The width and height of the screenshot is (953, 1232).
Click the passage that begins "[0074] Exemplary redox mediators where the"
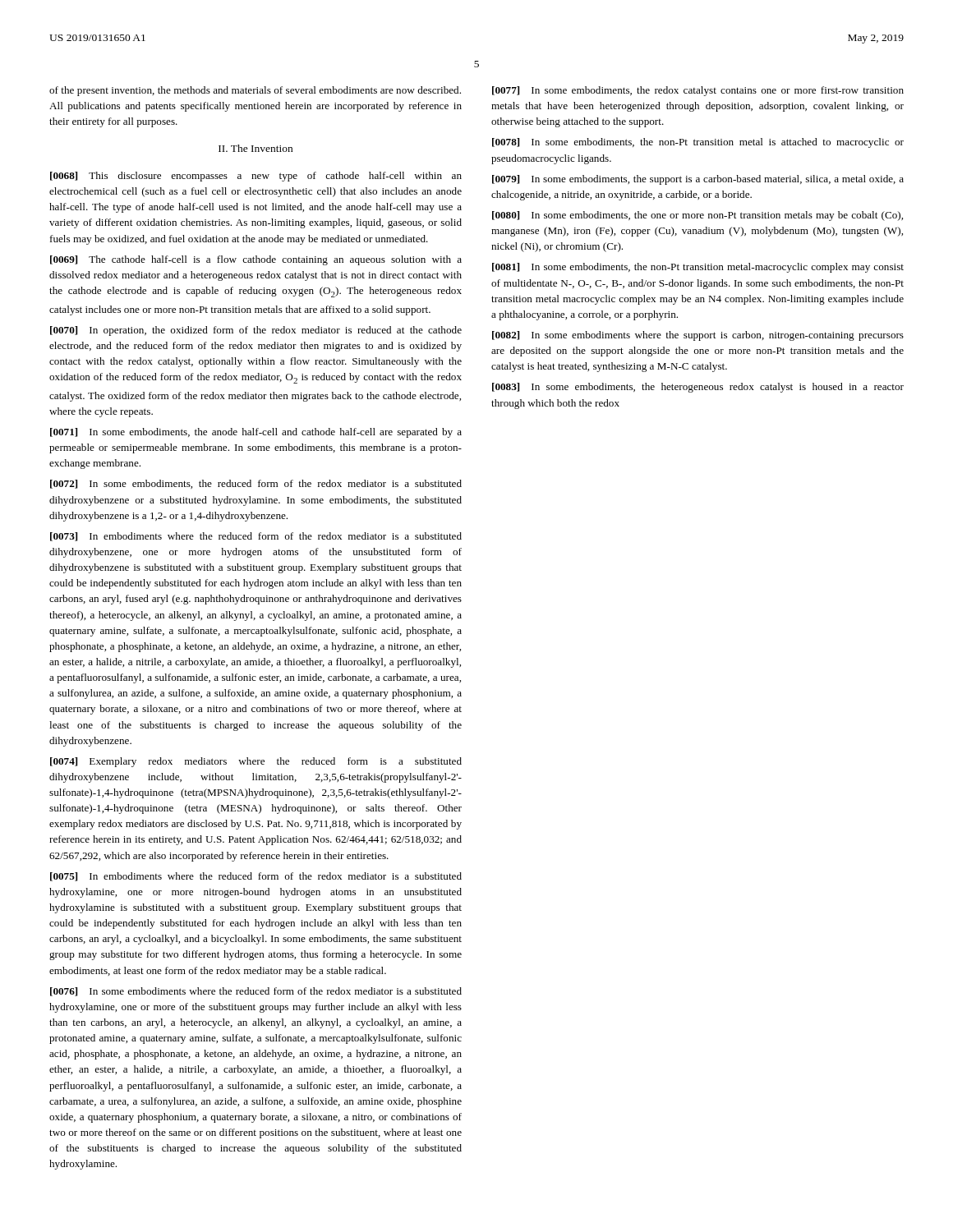click(x=255, y=808)
